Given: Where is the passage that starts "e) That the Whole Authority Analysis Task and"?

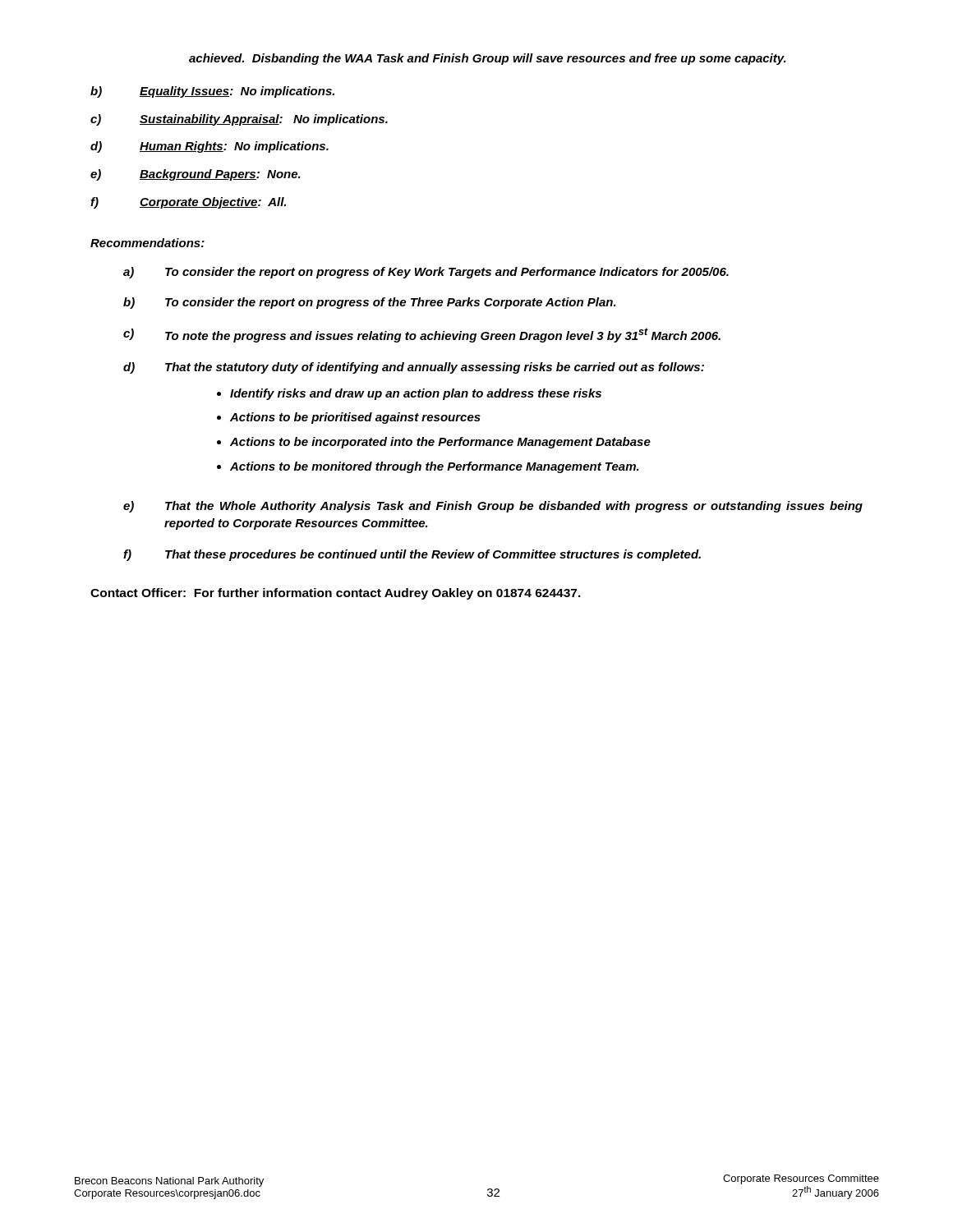Looking at the screenshot, I should tap(493, 514).
